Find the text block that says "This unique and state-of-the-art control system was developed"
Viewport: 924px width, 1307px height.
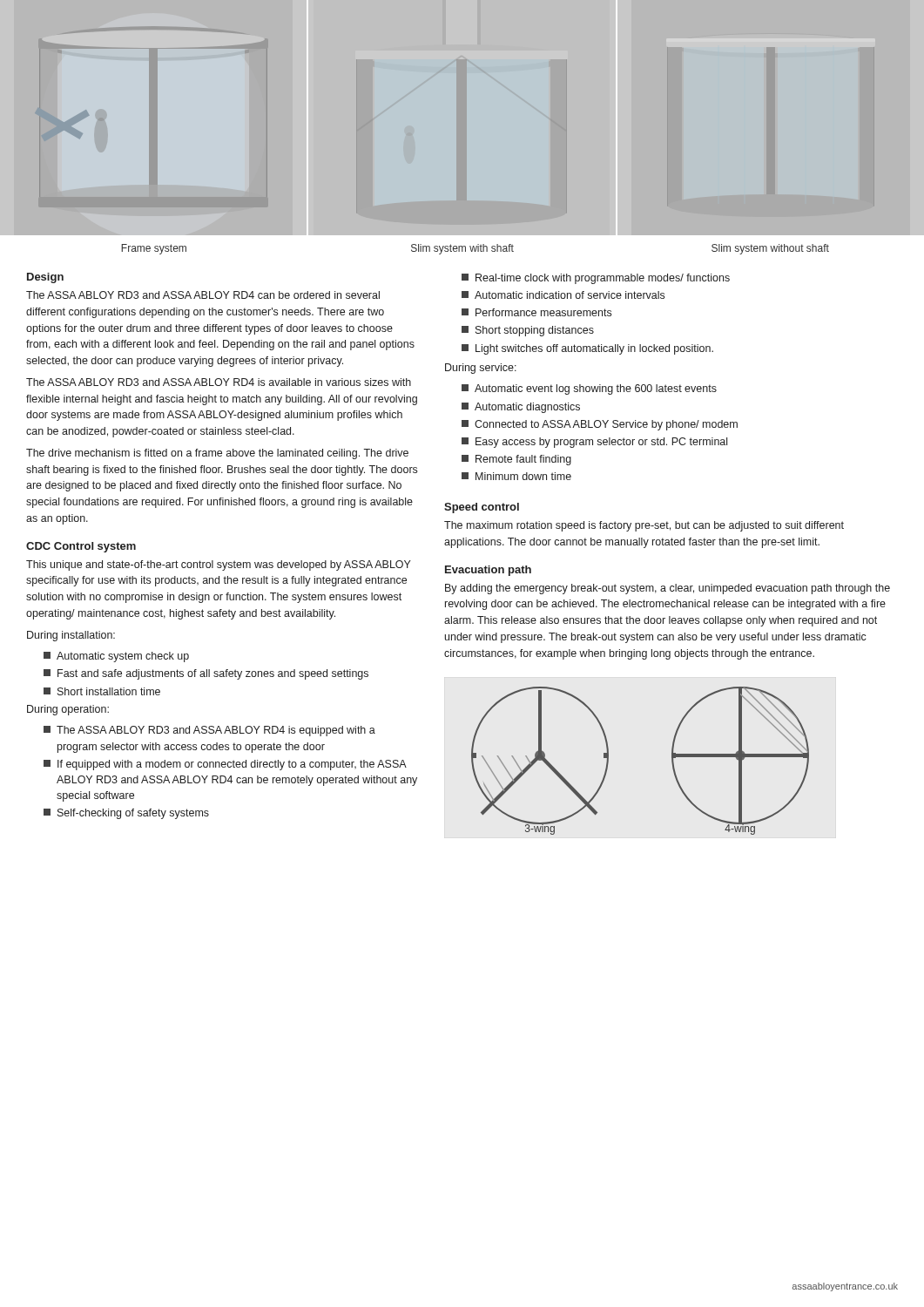[218, 589]
